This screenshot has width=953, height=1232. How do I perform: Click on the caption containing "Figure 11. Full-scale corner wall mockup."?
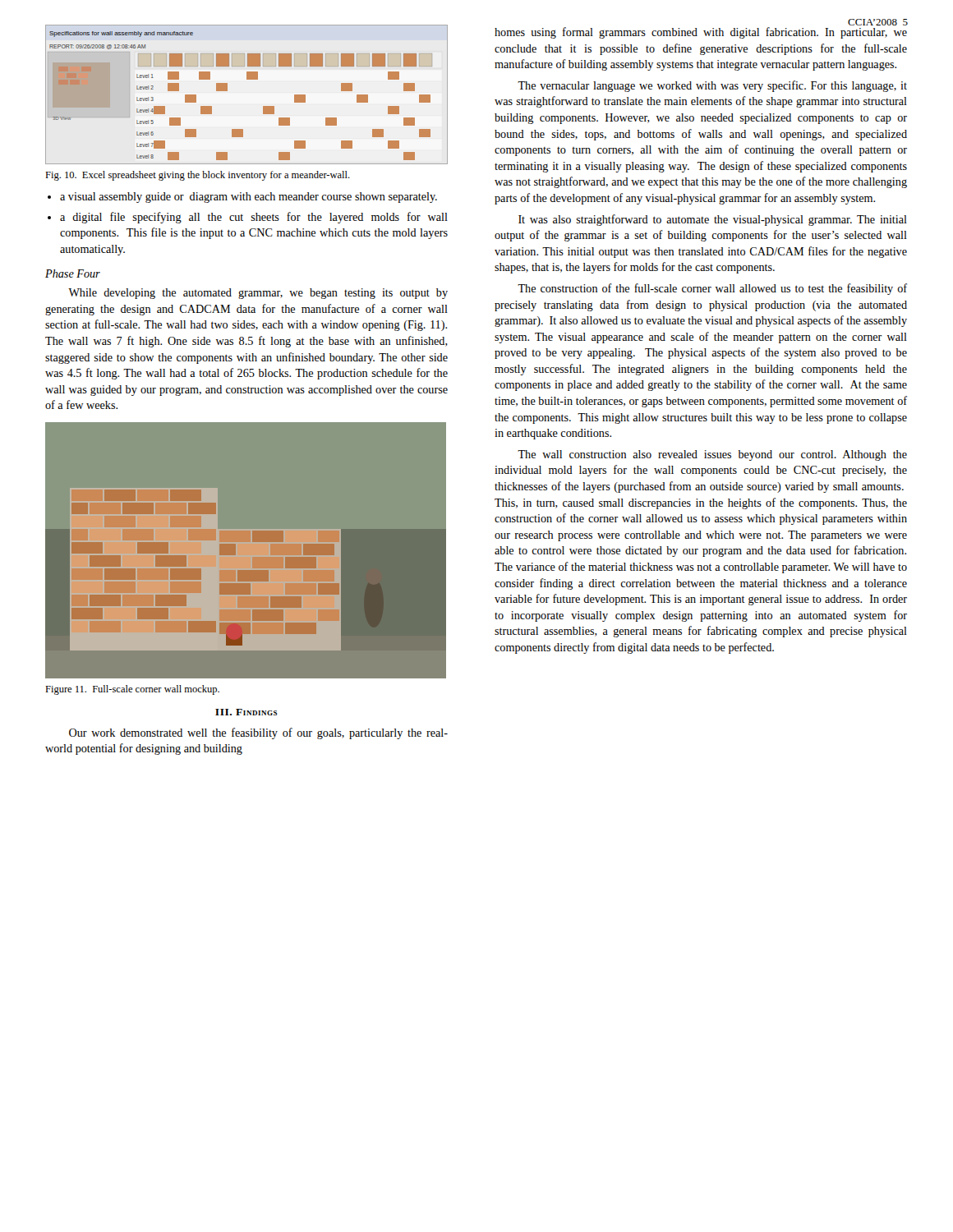point(133,689)
